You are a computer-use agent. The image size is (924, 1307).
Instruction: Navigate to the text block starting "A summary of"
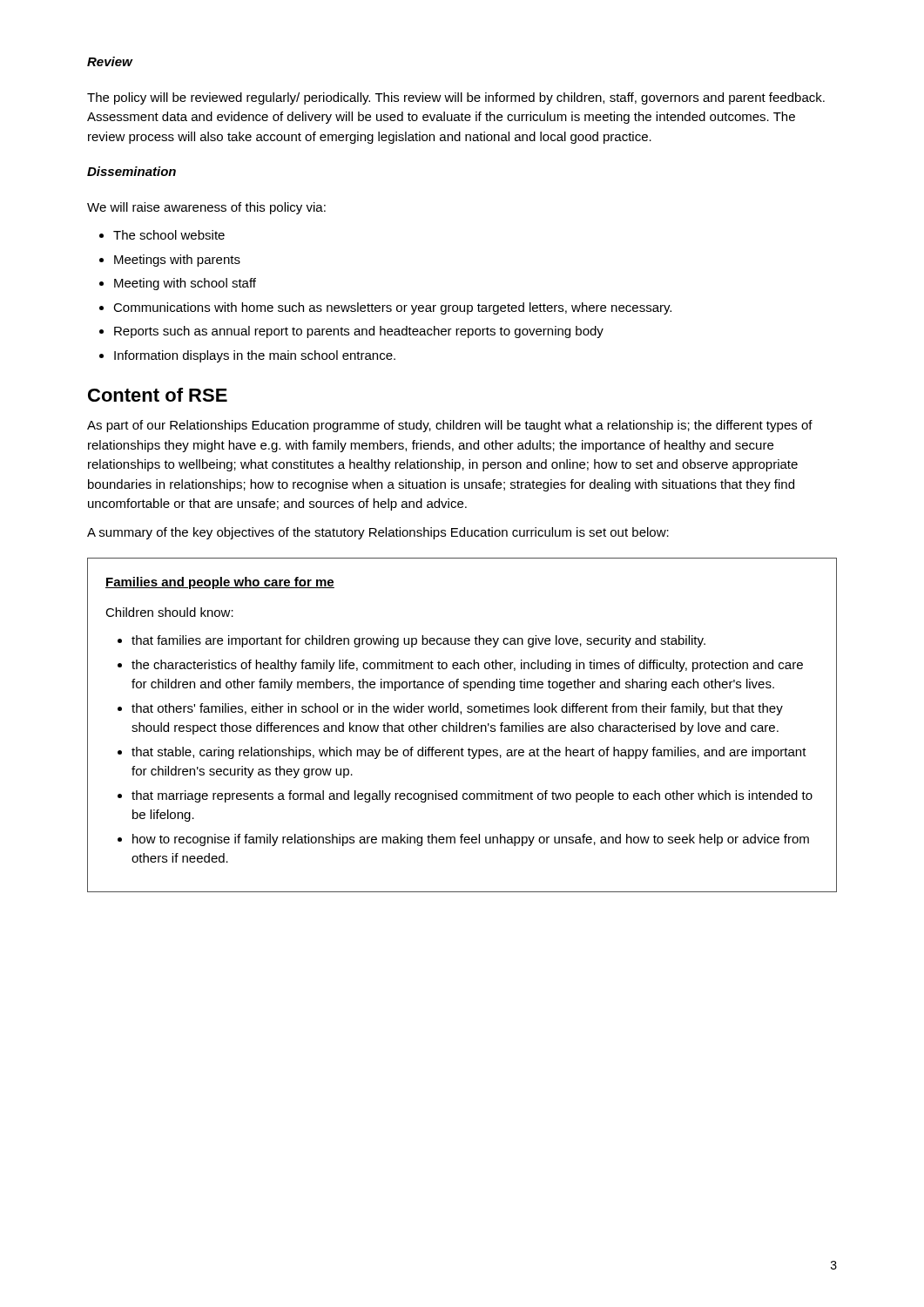point(462,532)
